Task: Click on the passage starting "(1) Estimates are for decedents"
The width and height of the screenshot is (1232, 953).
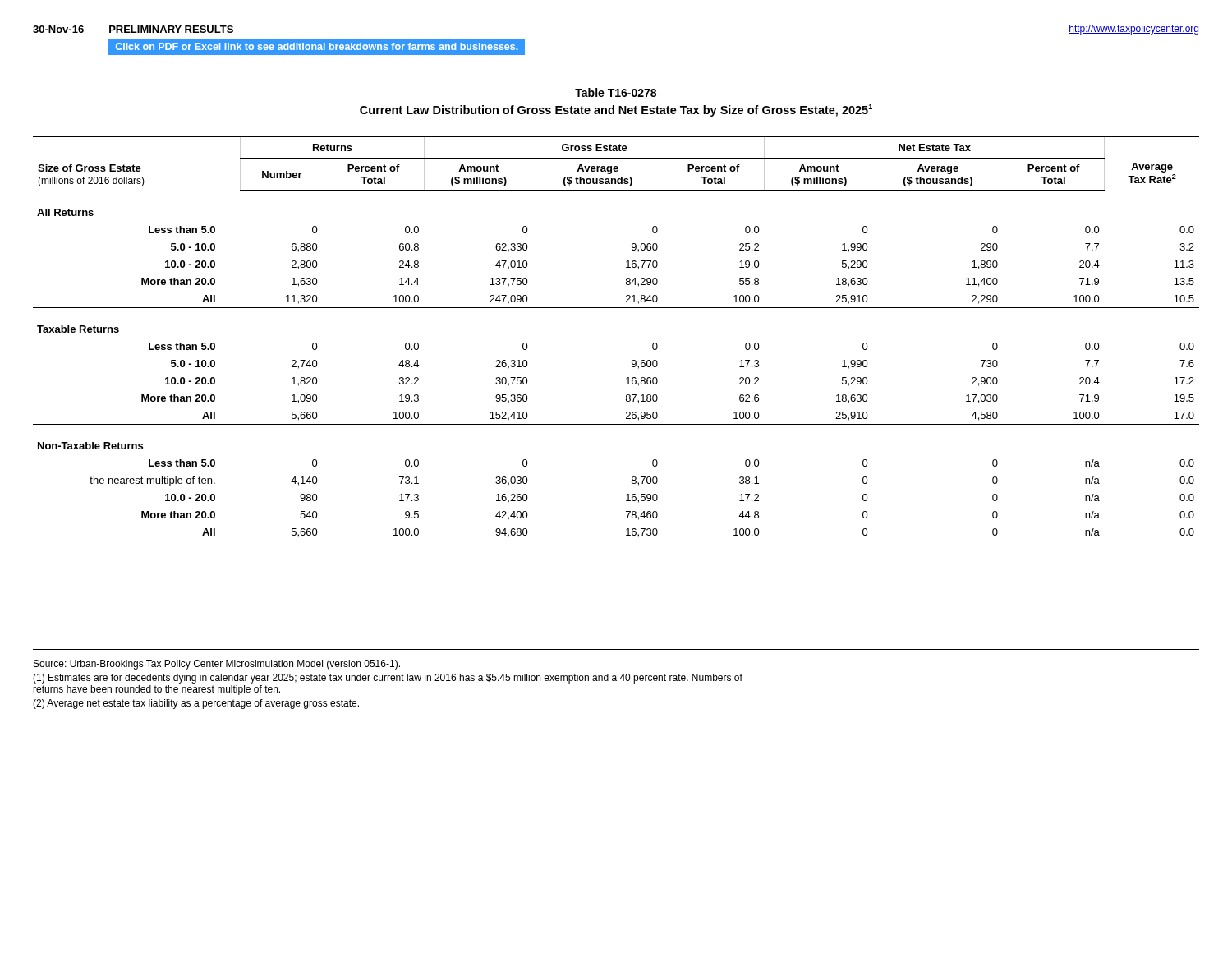Action: (616, 684)
